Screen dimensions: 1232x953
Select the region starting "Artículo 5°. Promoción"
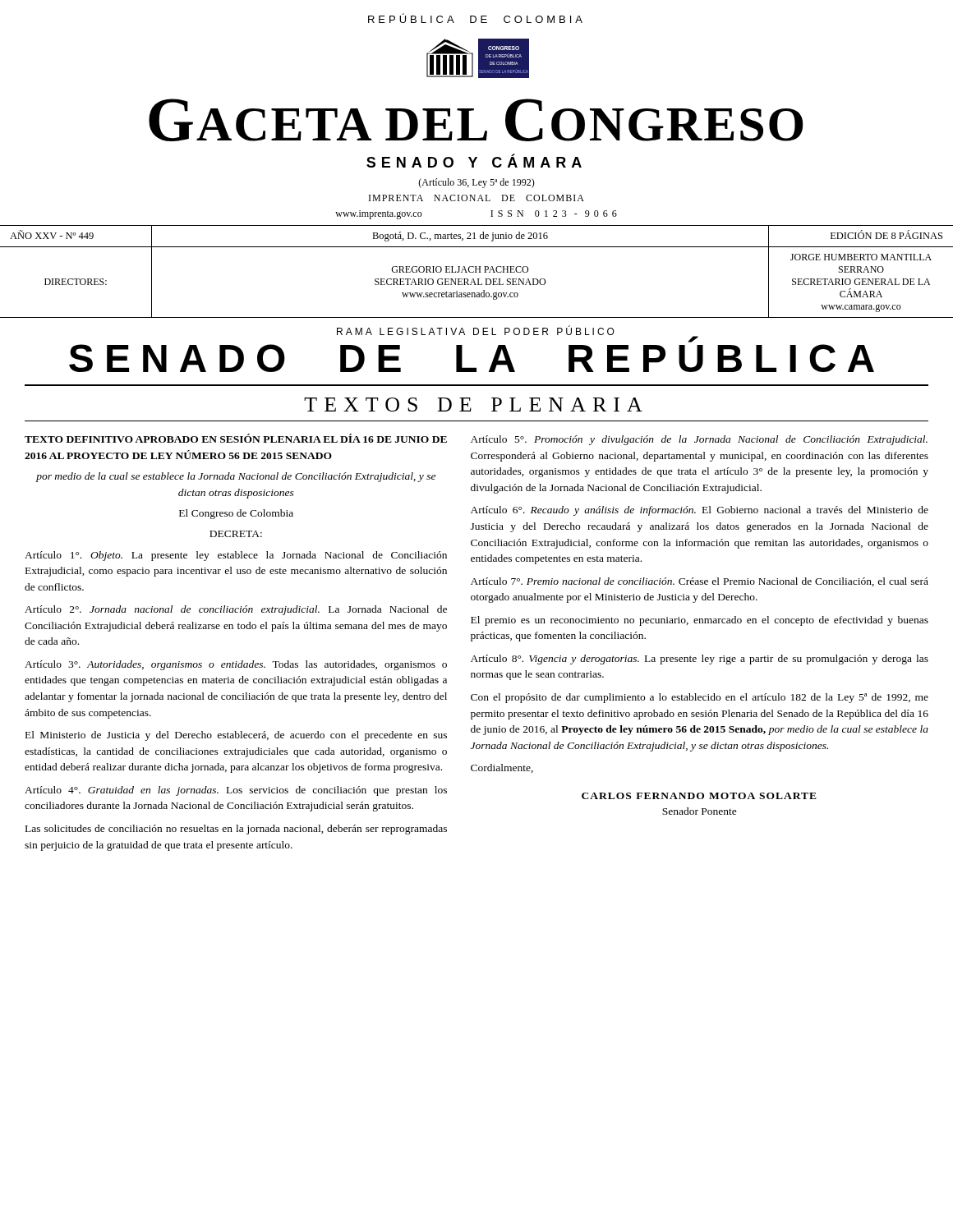tap(699, 463)
